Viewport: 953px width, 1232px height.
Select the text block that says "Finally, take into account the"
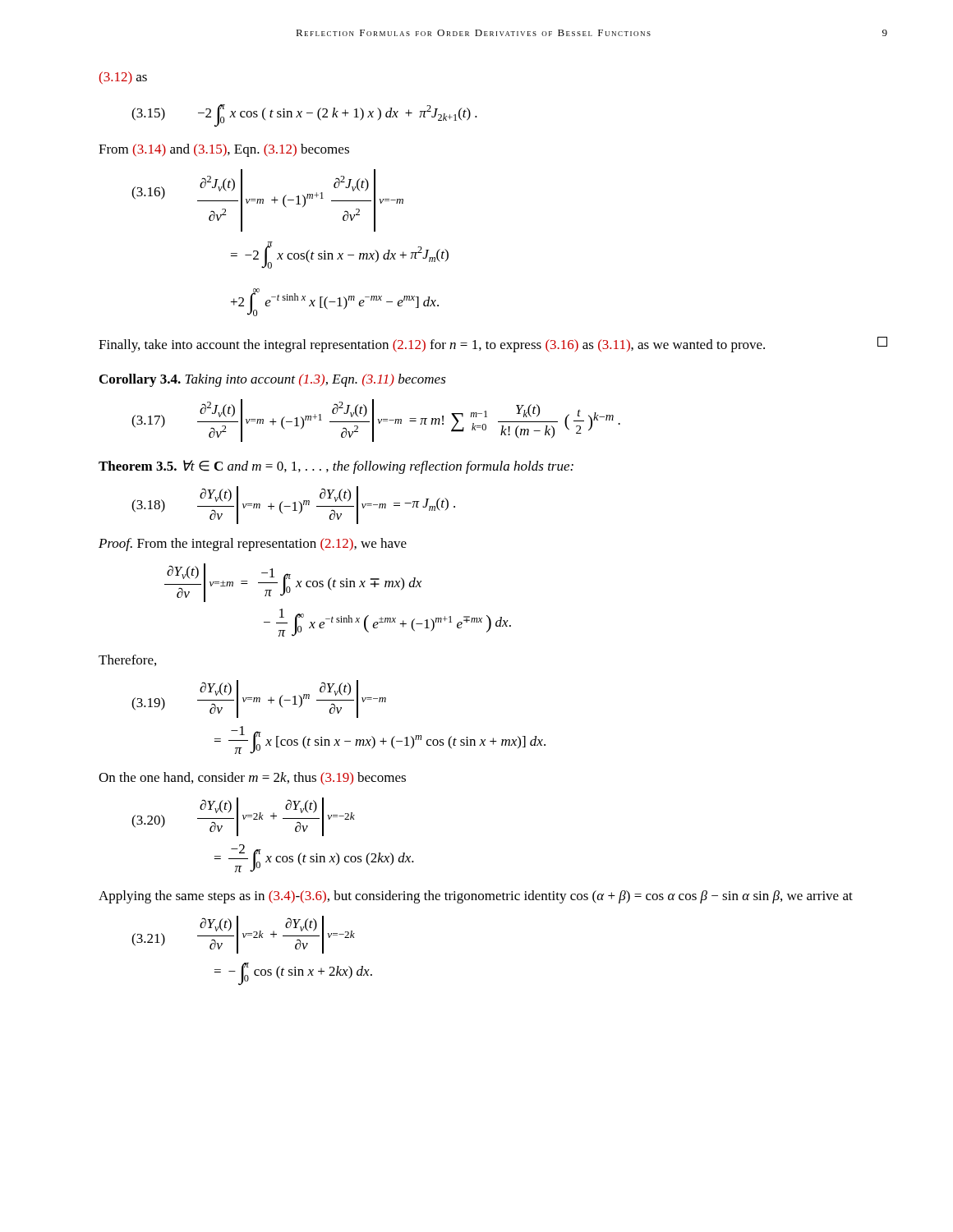(x=493, y=345)
